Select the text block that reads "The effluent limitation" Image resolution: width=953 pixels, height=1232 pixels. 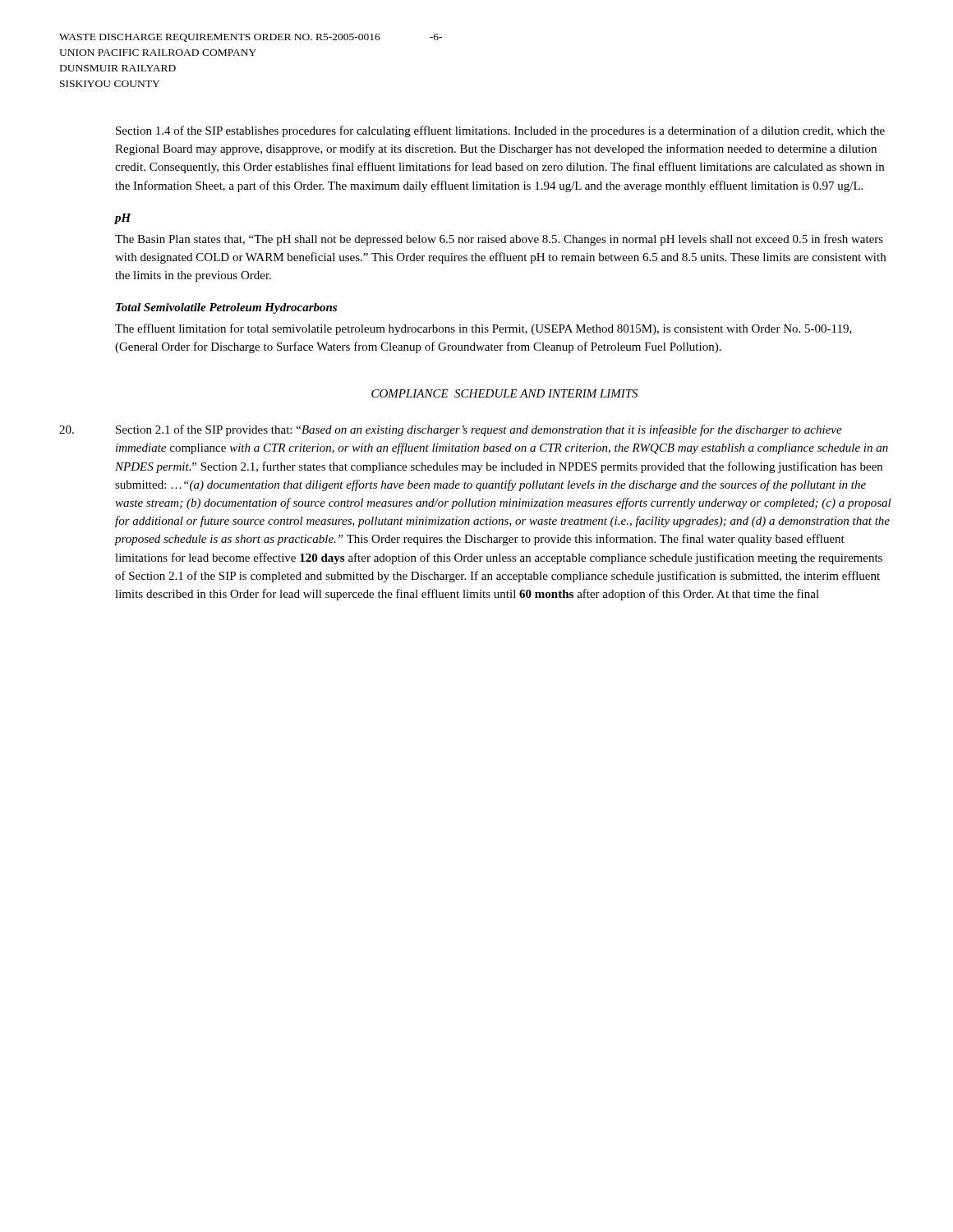pyautogui.click(x=484, y=338)
